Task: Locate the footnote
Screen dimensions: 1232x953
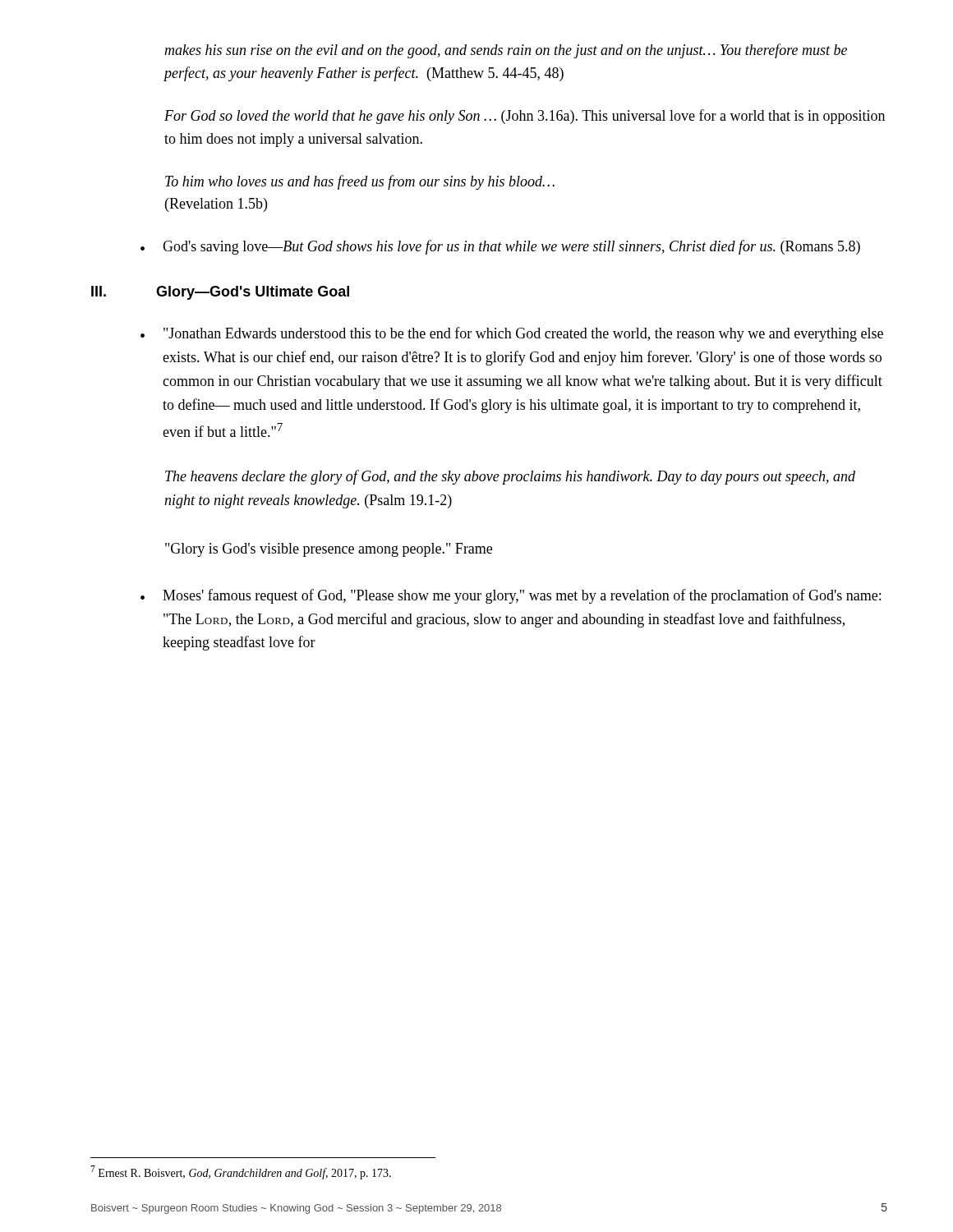Action: click(263, 1172)
